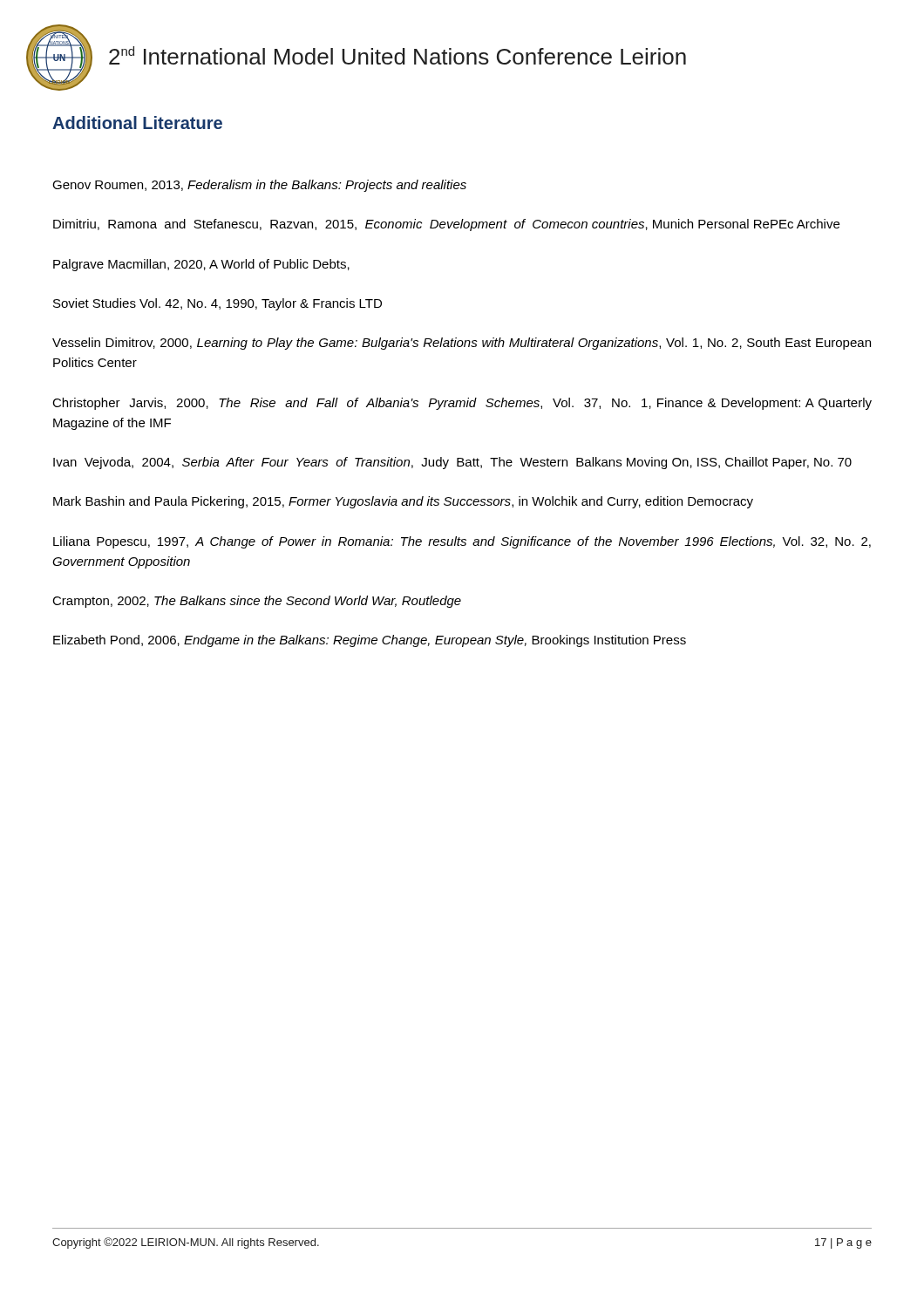Select the list item with the text "Elizabeth Pond, 2006, Endgame in"

click(x=369, y=640)
